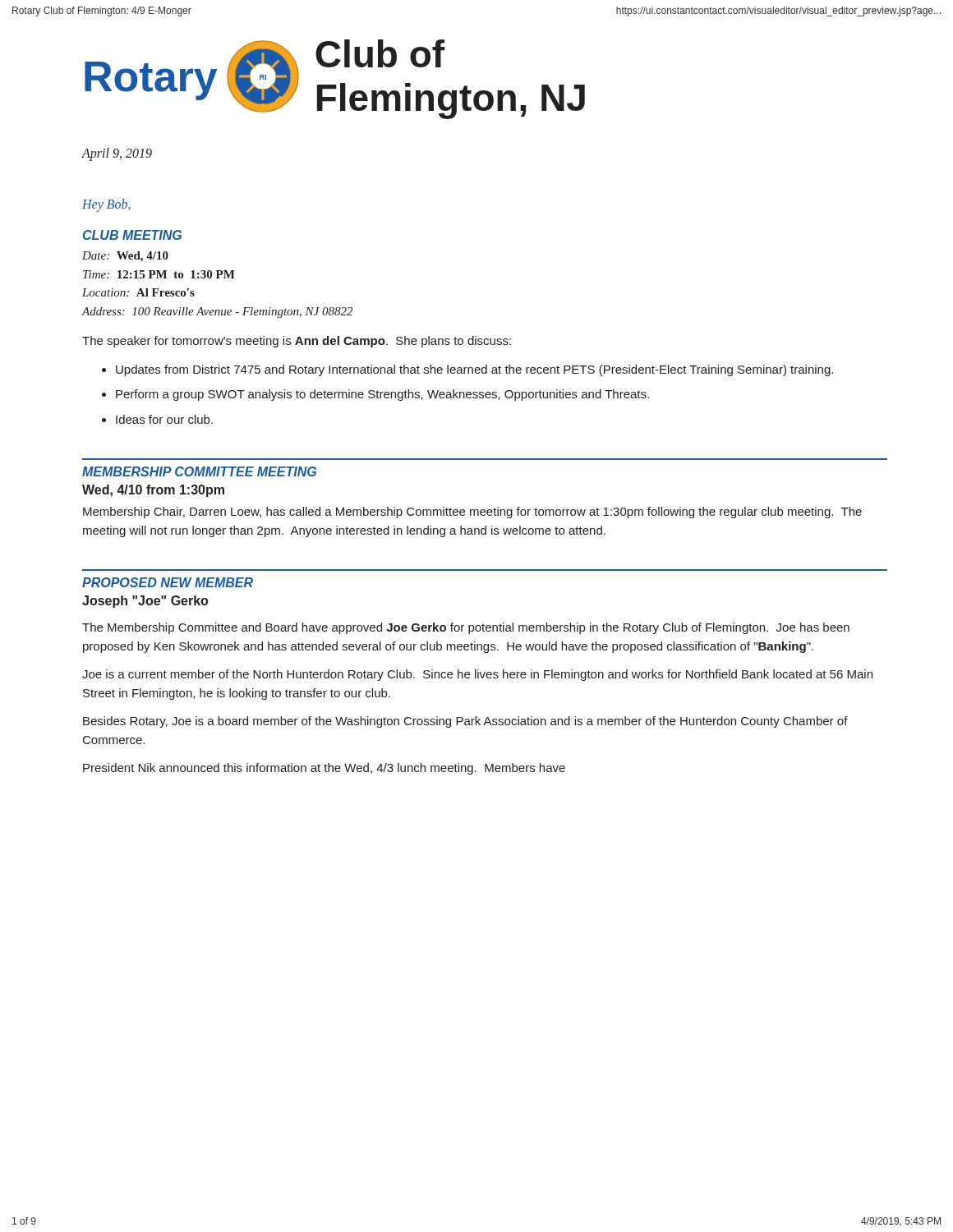Image resolution: width=953 pixels, height=1232 pixels.
Task: Find the passage starting "Wed, 4/10 from 1:30pm"
Action: (x=154, y=490)
